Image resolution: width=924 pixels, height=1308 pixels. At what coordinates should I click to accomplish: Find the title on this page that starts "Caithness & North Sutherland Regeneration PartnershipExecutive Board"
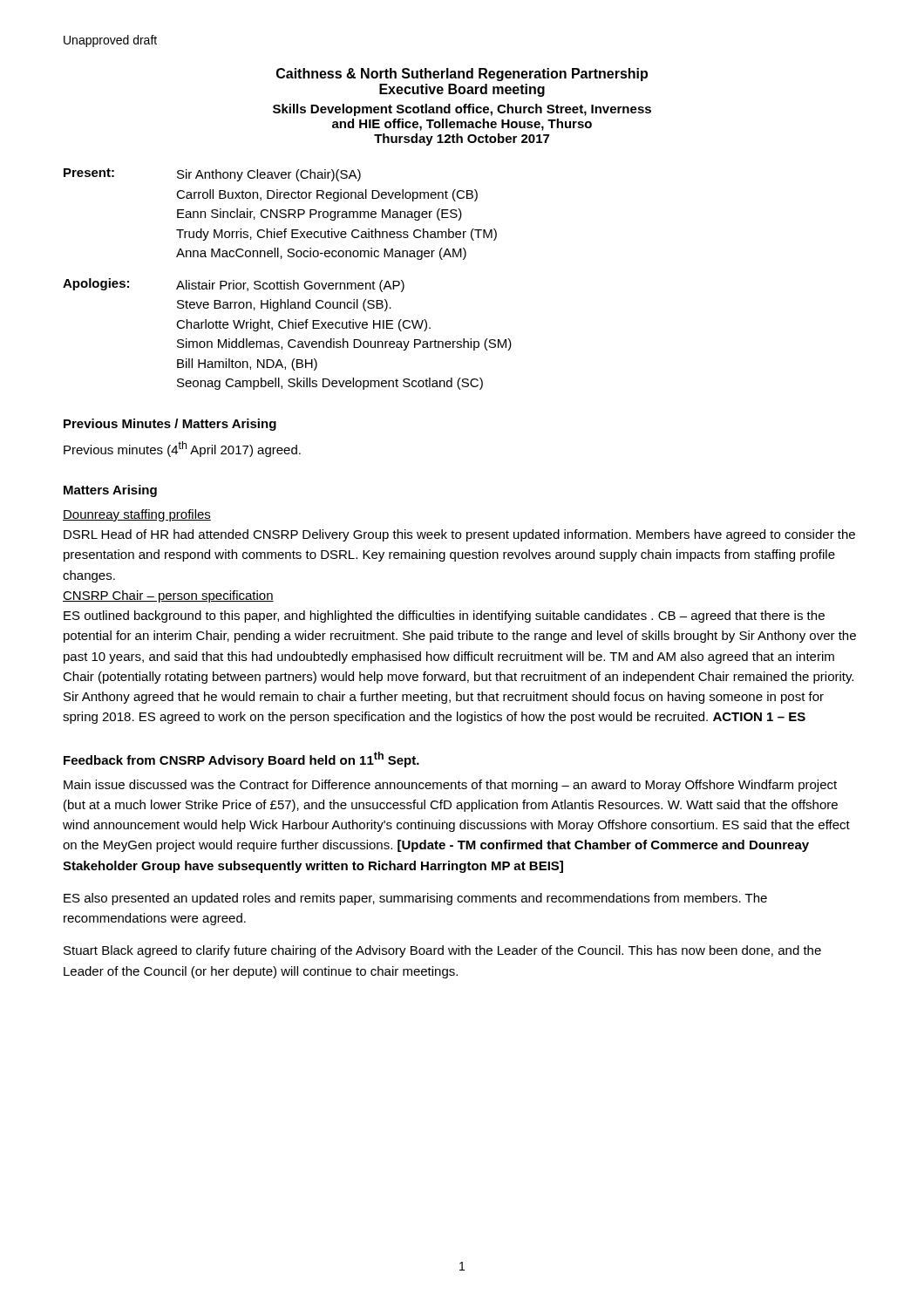click(x=462, y=82)
